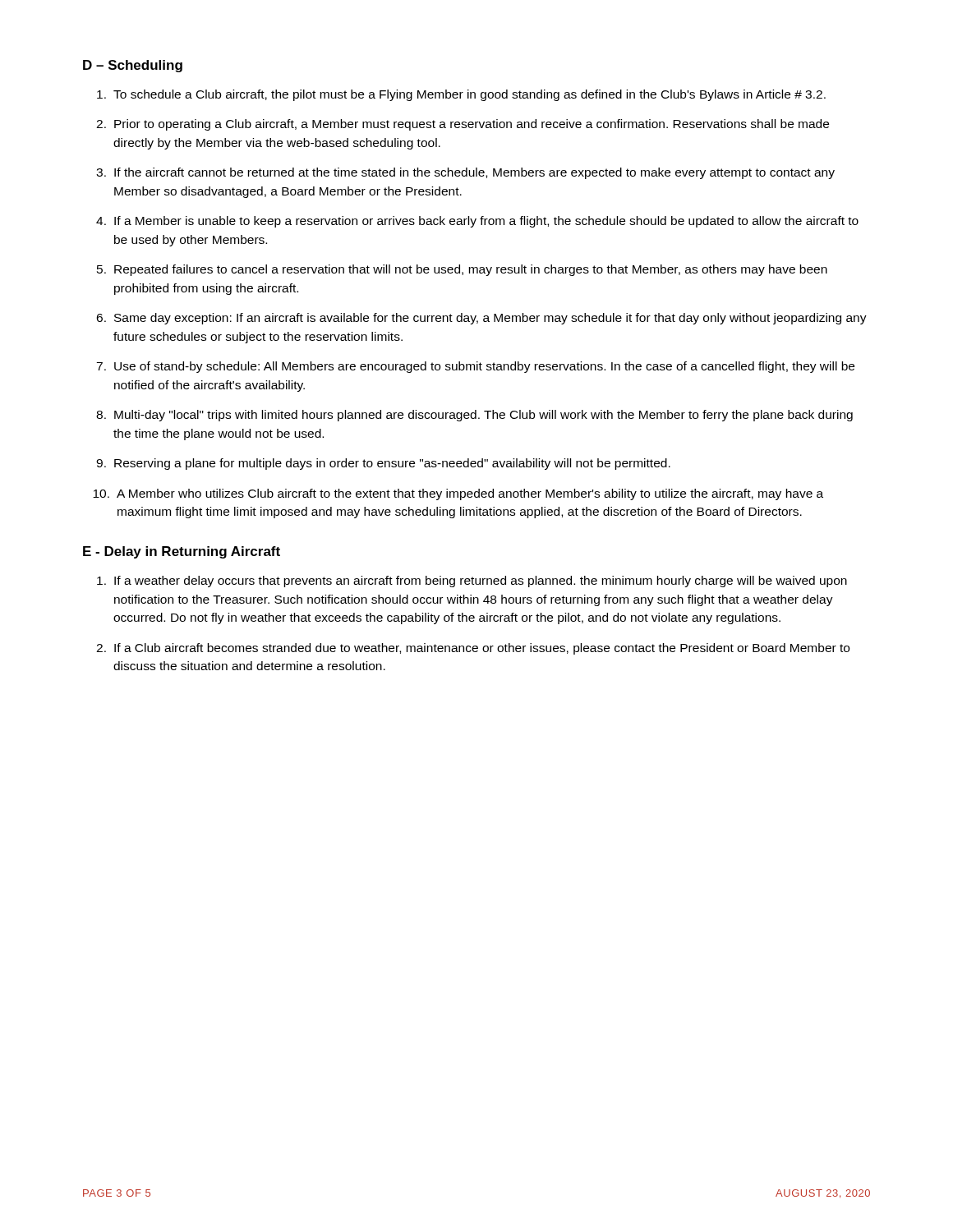Find the region starting "D – Scheduling"
This screenshot has width=953, height=1232.
[x=133, y=65]
